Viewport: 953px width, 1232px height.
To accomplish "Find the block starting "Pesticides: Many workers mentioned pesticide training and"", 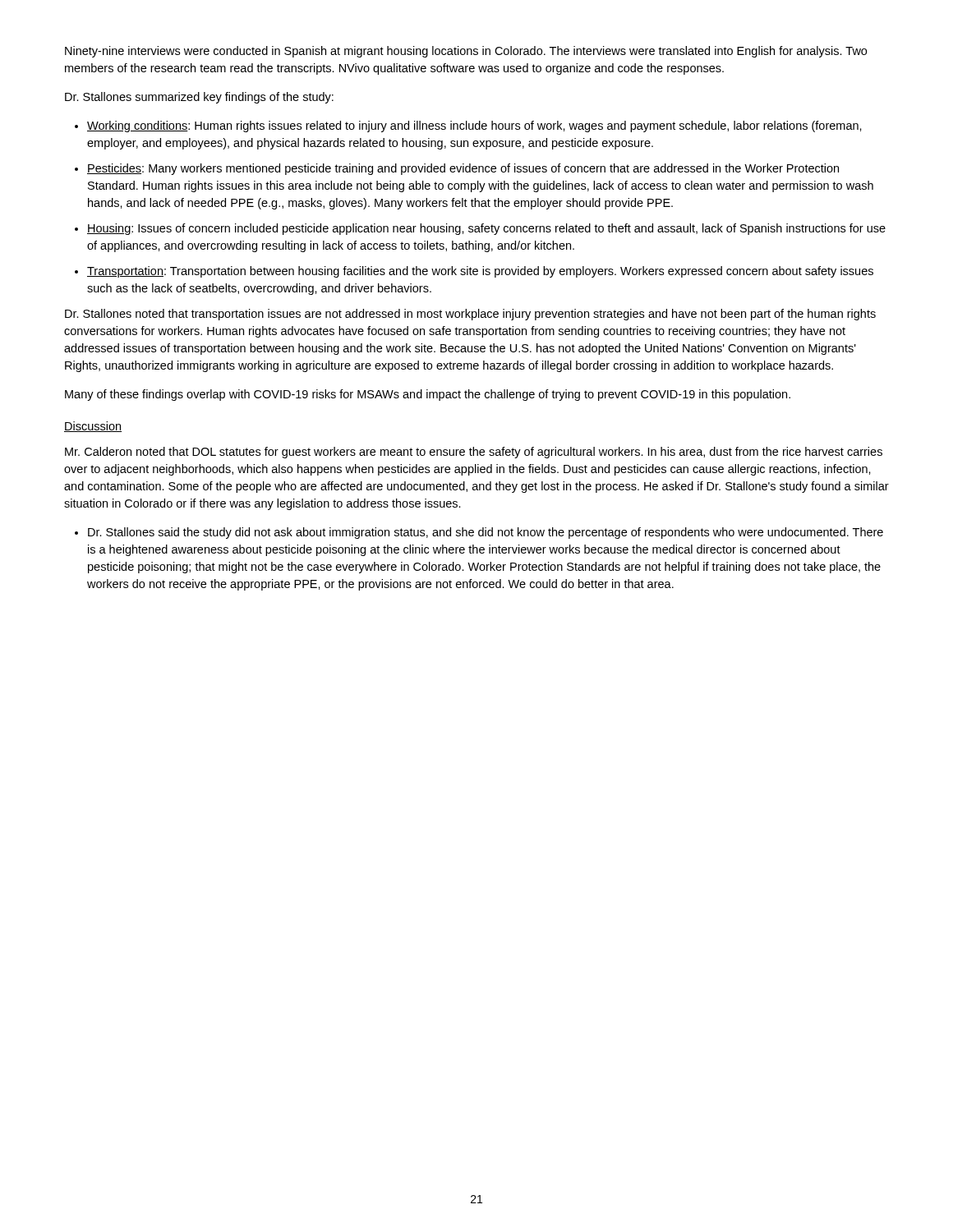I will point(480,186).
